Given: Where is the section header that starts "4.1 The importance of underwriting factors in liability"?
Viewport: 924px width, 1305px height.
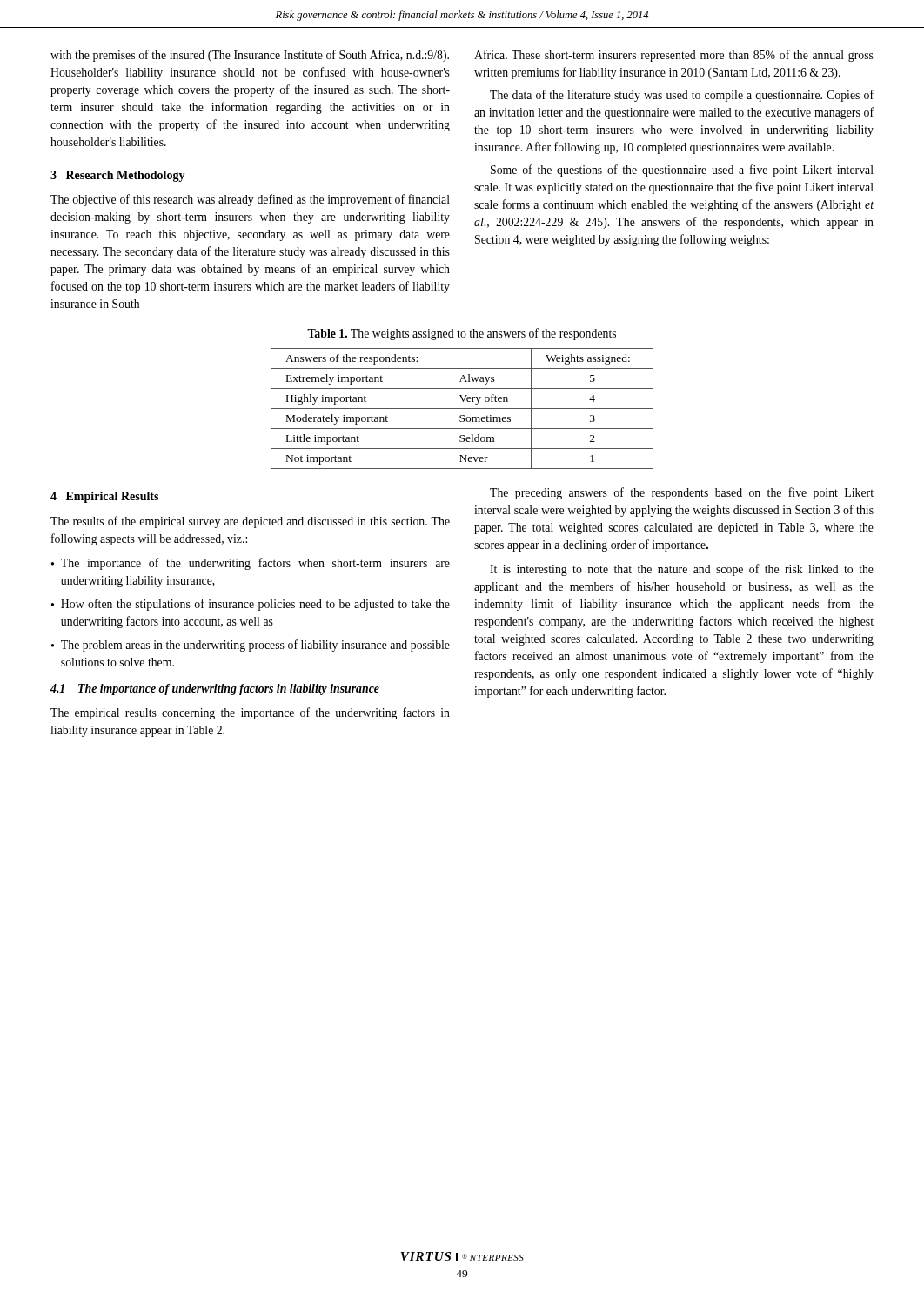Looking at the screenshot, I should point(215,688).
